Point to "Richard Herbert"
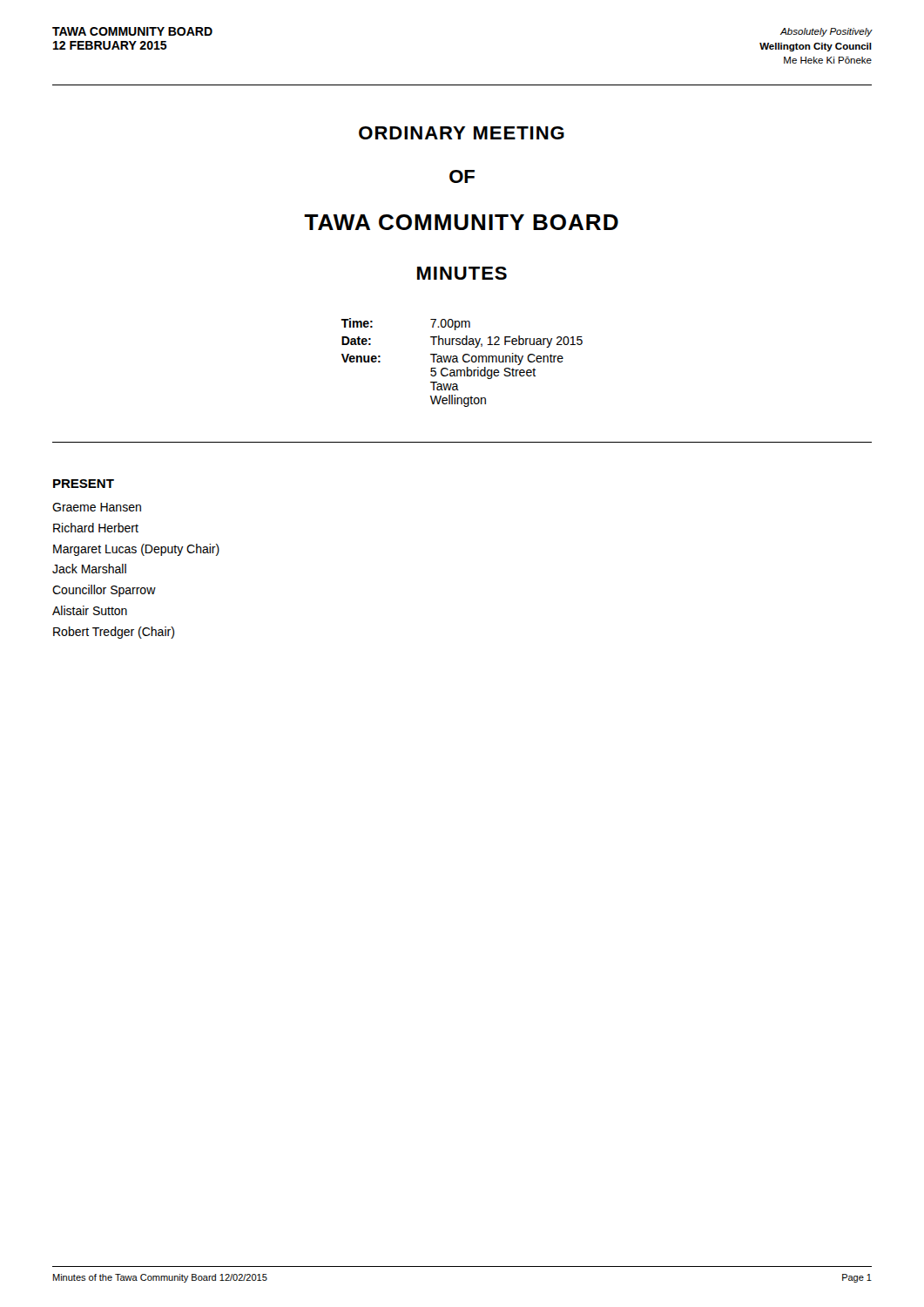924x1307 pixels. tap(95, 528)
